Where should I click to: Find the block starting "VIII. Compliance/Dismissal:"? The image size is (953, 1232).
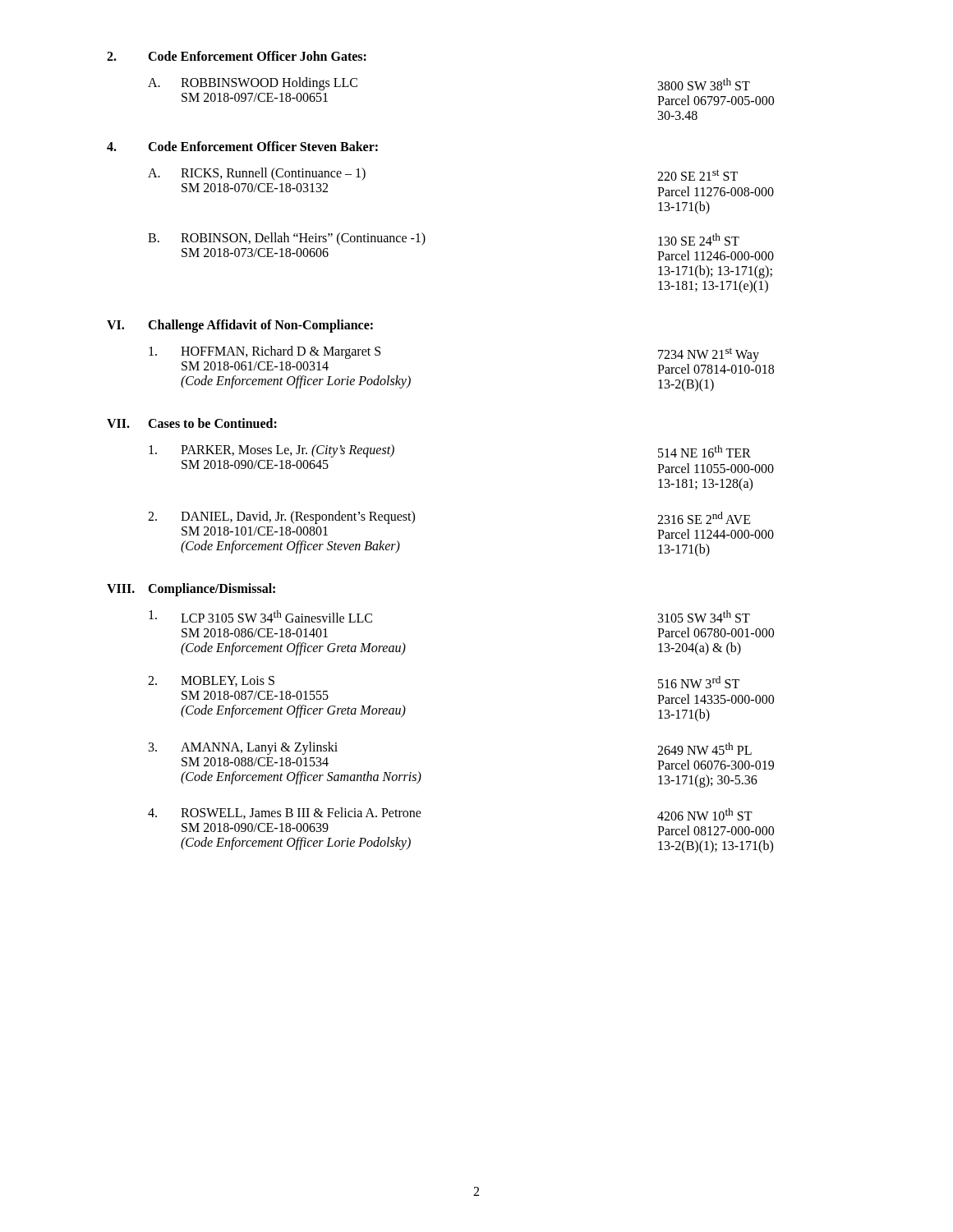[x=191, y=590]
